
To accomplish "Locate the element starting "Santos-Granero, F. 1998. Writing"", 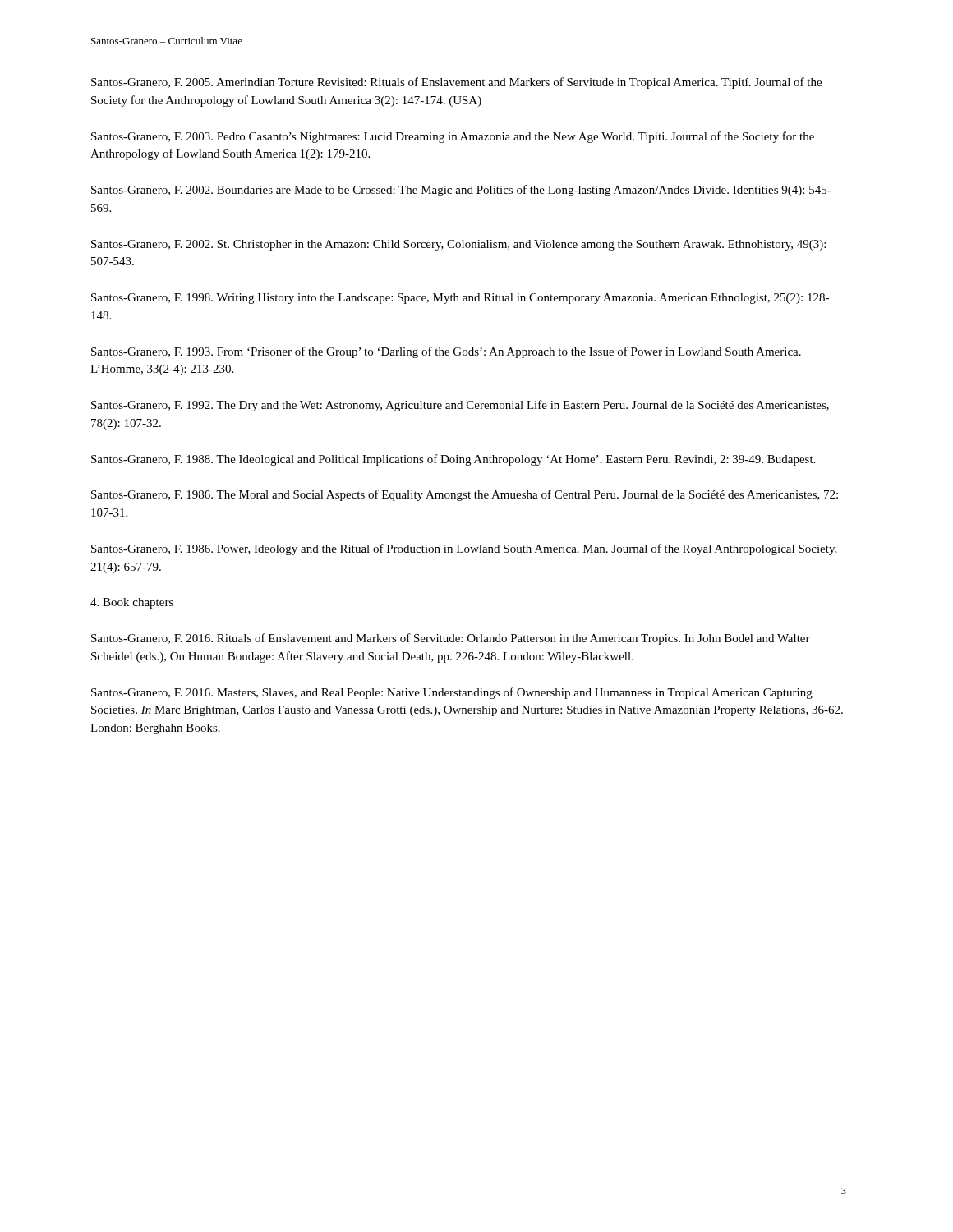I will 460,306.
